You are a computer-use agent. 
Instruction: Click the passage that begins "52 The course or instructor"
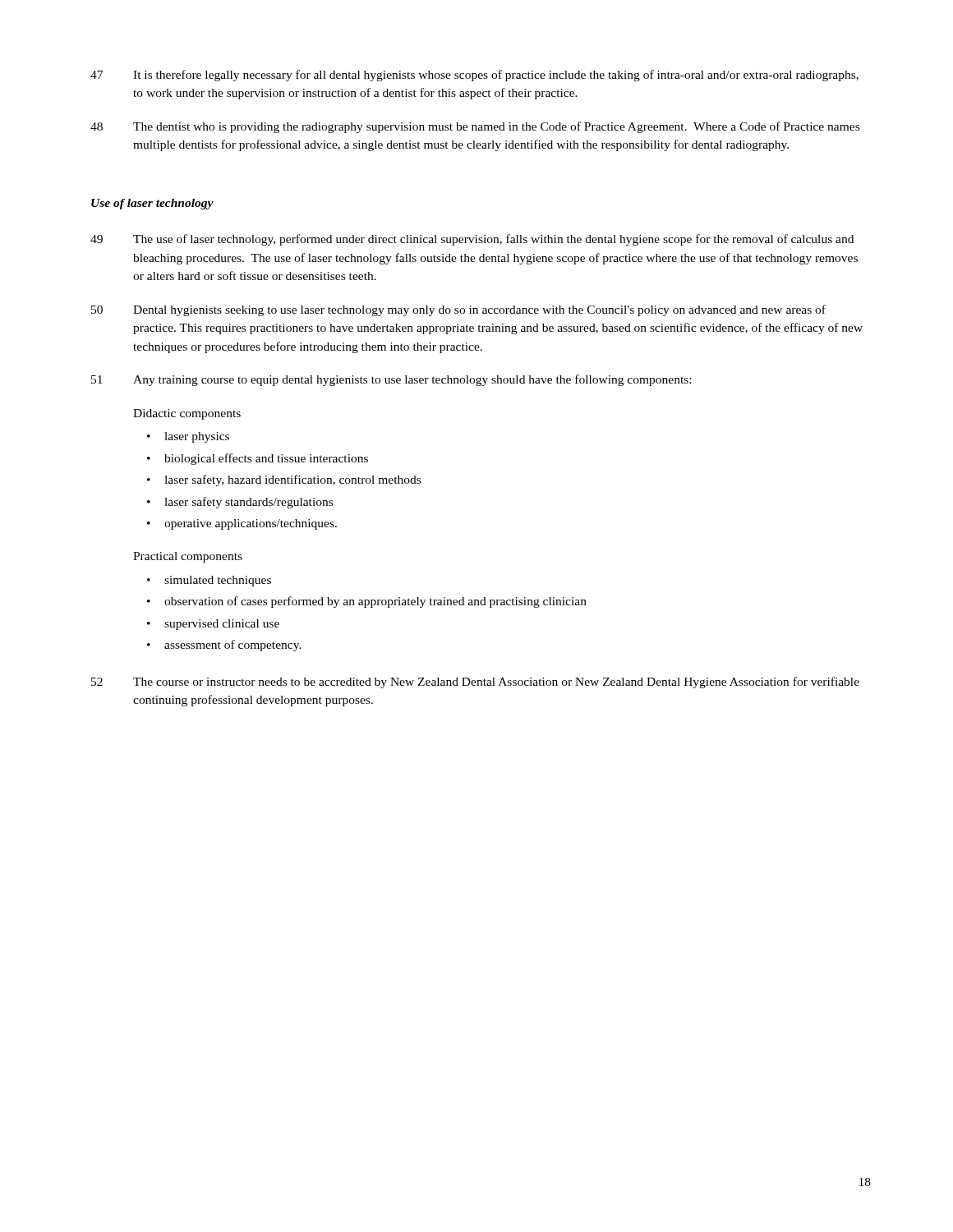(481, 691)
